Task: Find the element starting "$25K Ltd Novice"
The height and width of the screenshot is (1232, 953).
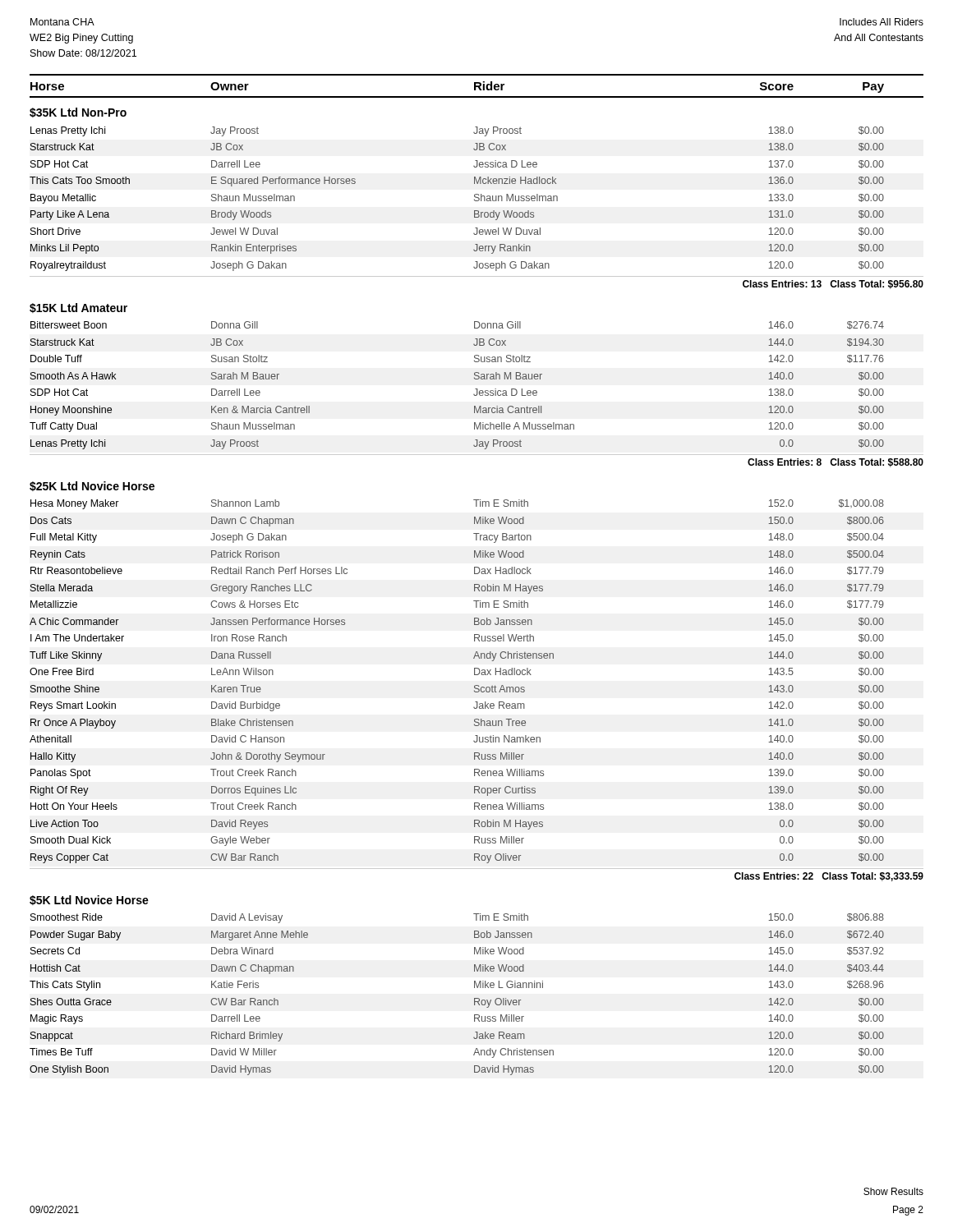Action: [x=92, y=486]
